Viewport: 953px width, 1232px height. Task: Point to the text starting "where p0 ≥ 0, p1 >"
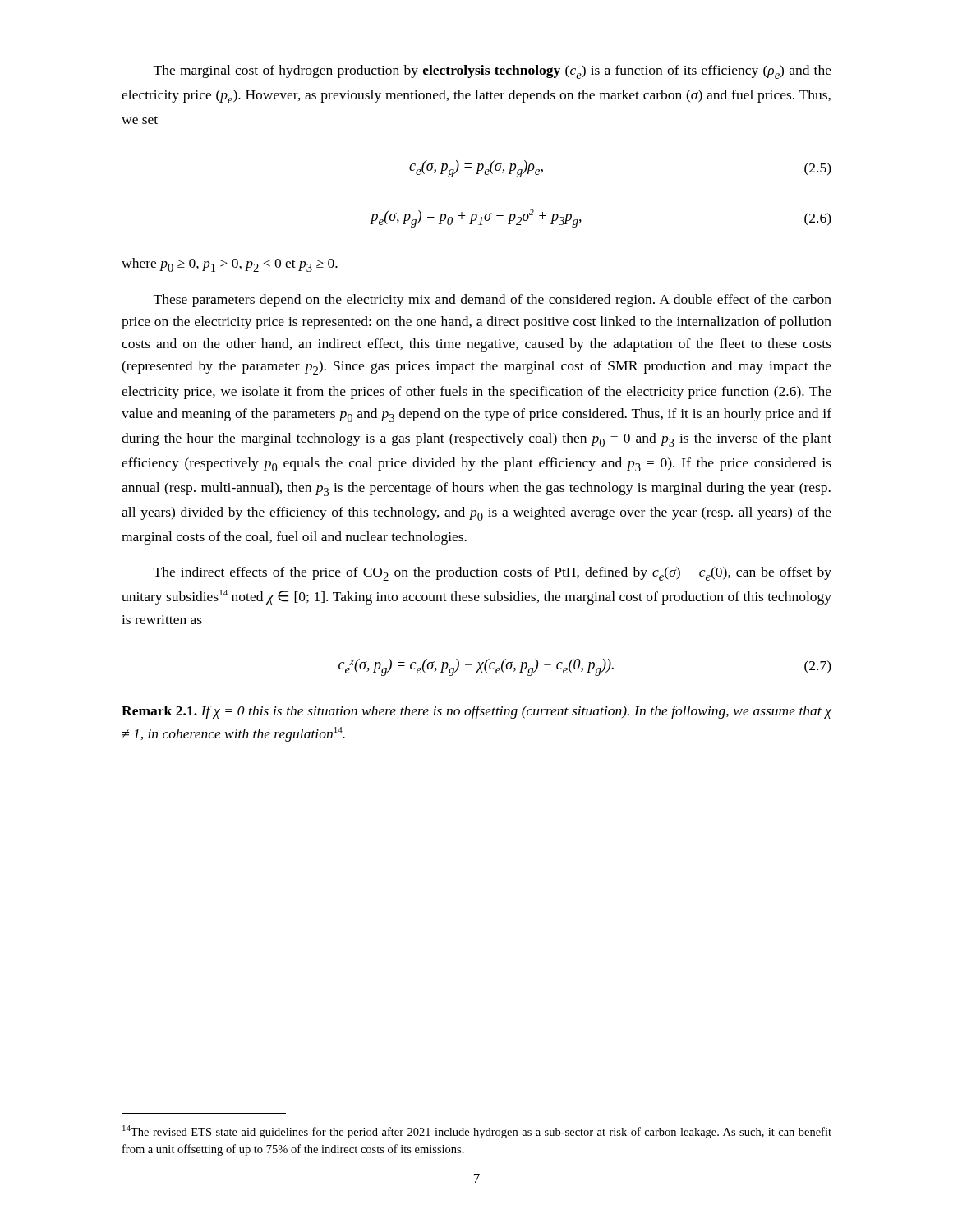point(230,265)
